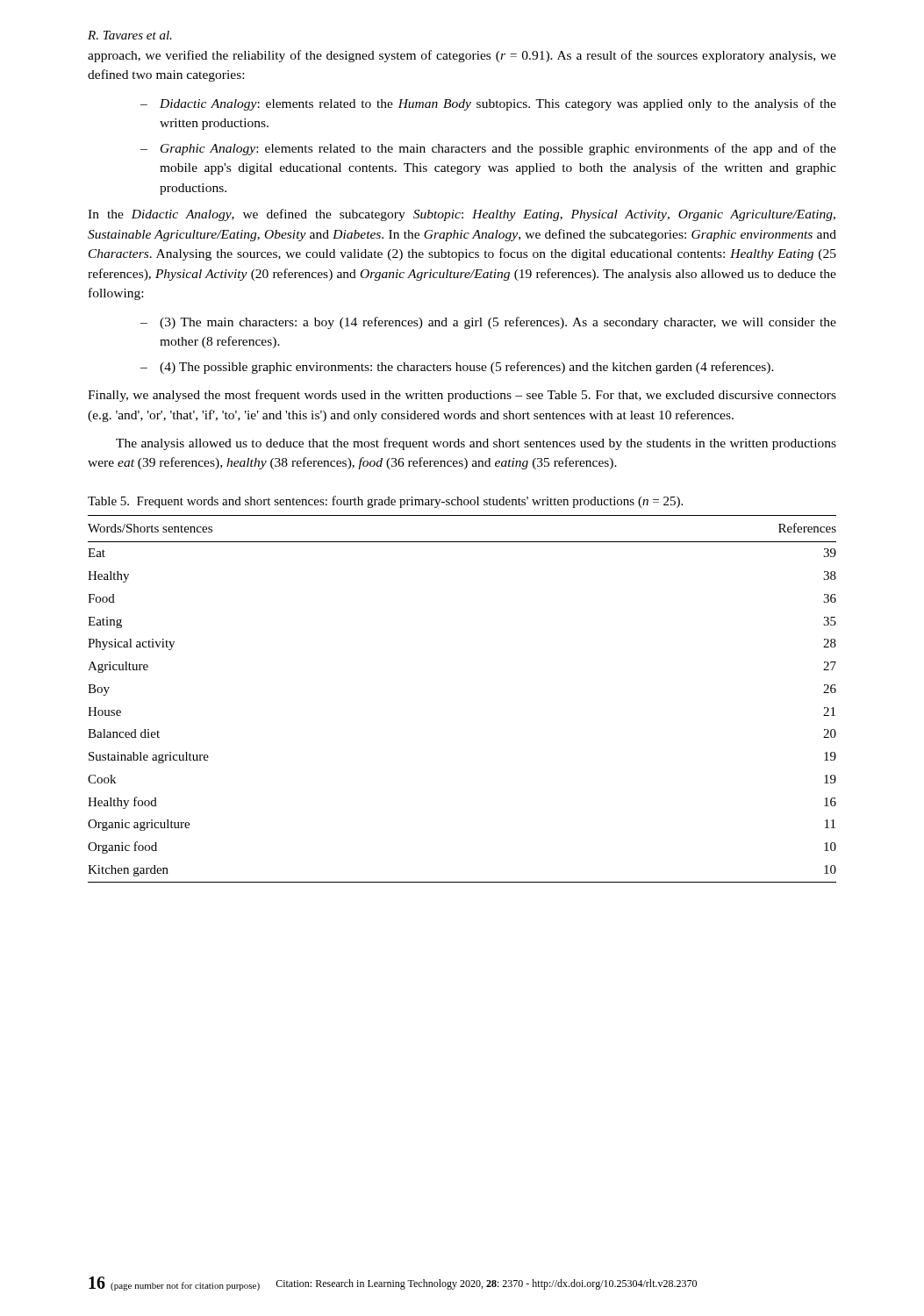Find the region starting "The analysis allowed us to deduce"

pyautogui.click(x=462, y=452)
